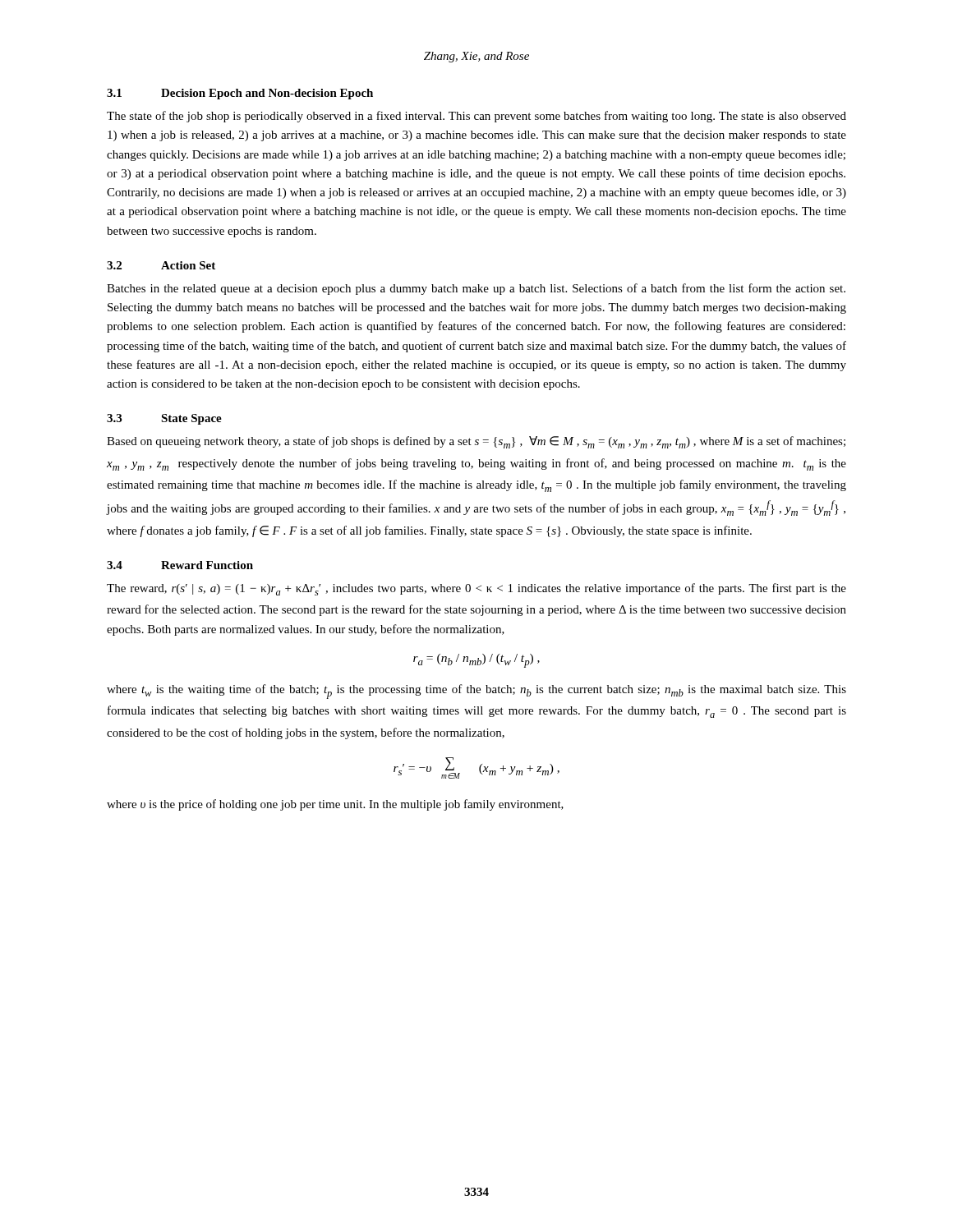This screenshot has width=953, height=1232.
Task: Click the formula that begins "ra = (nb"
Action: 476,659
